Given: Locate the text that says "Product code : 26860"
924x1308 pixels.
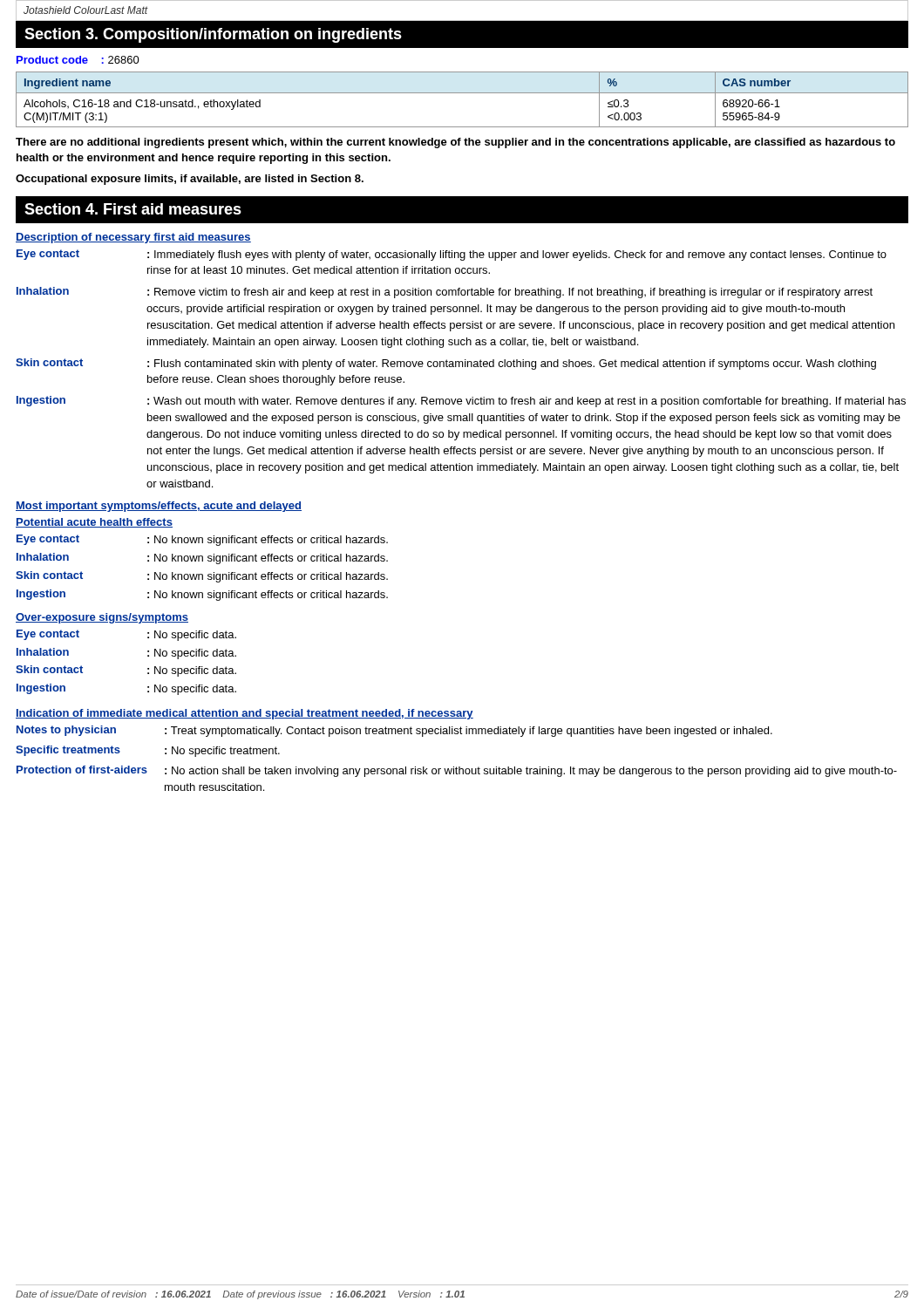Looking at the screenshot, I should tap(77, 60).
